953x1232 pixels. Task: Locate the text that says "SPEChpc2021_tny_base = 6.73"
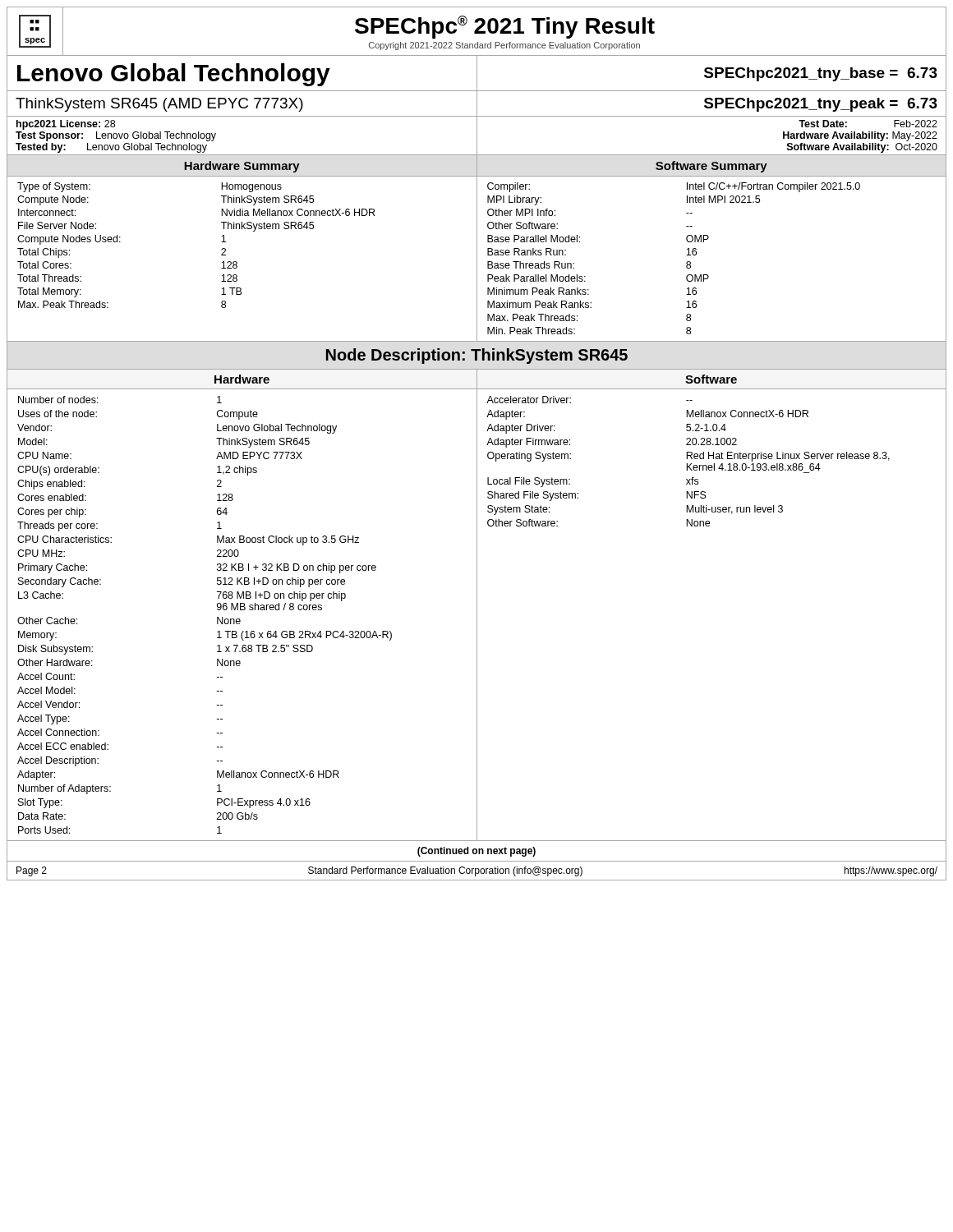(820, 73)
